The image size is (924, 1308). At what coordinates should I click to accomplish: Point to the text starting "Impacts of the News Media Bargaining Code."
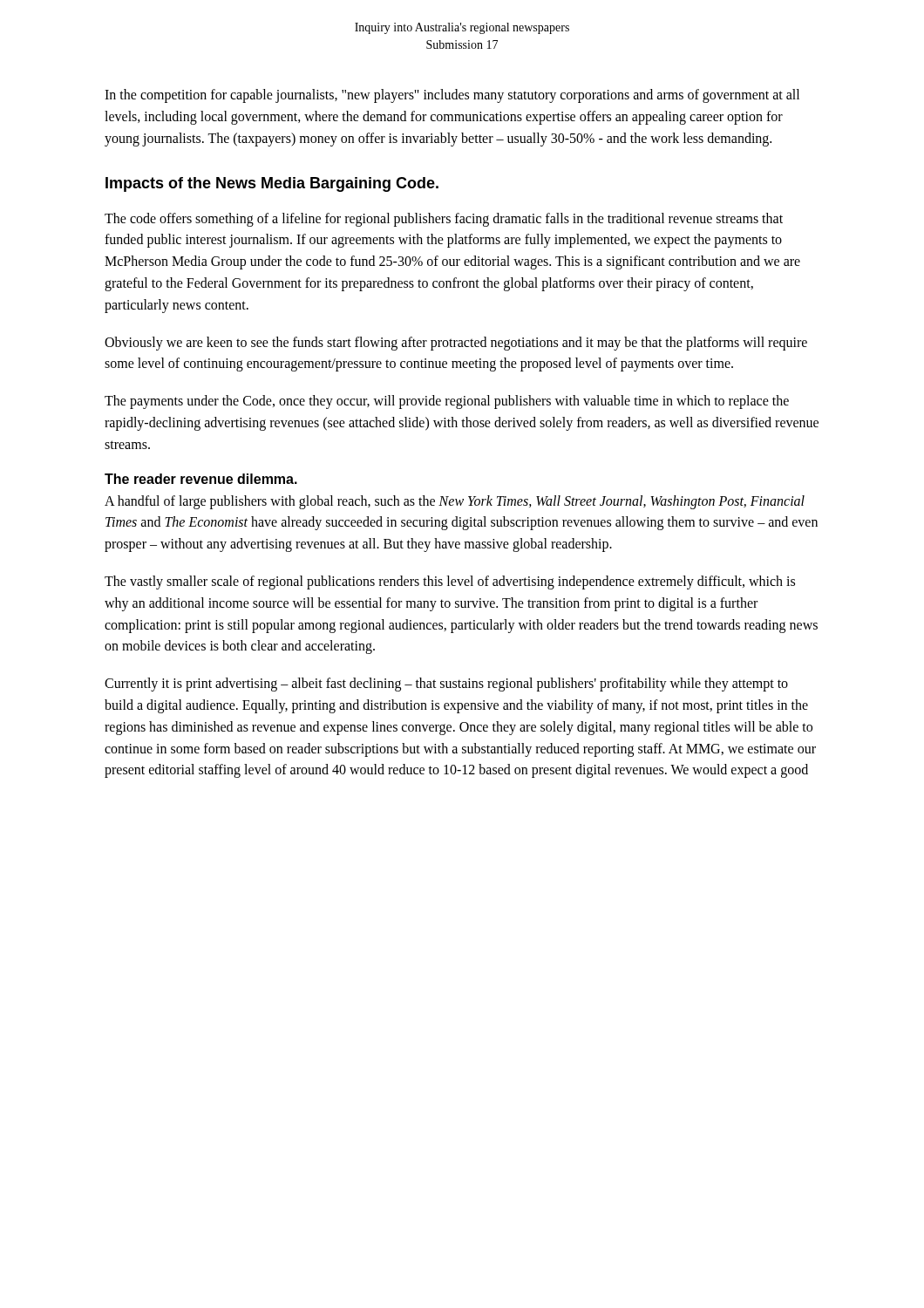coord(272,183)
